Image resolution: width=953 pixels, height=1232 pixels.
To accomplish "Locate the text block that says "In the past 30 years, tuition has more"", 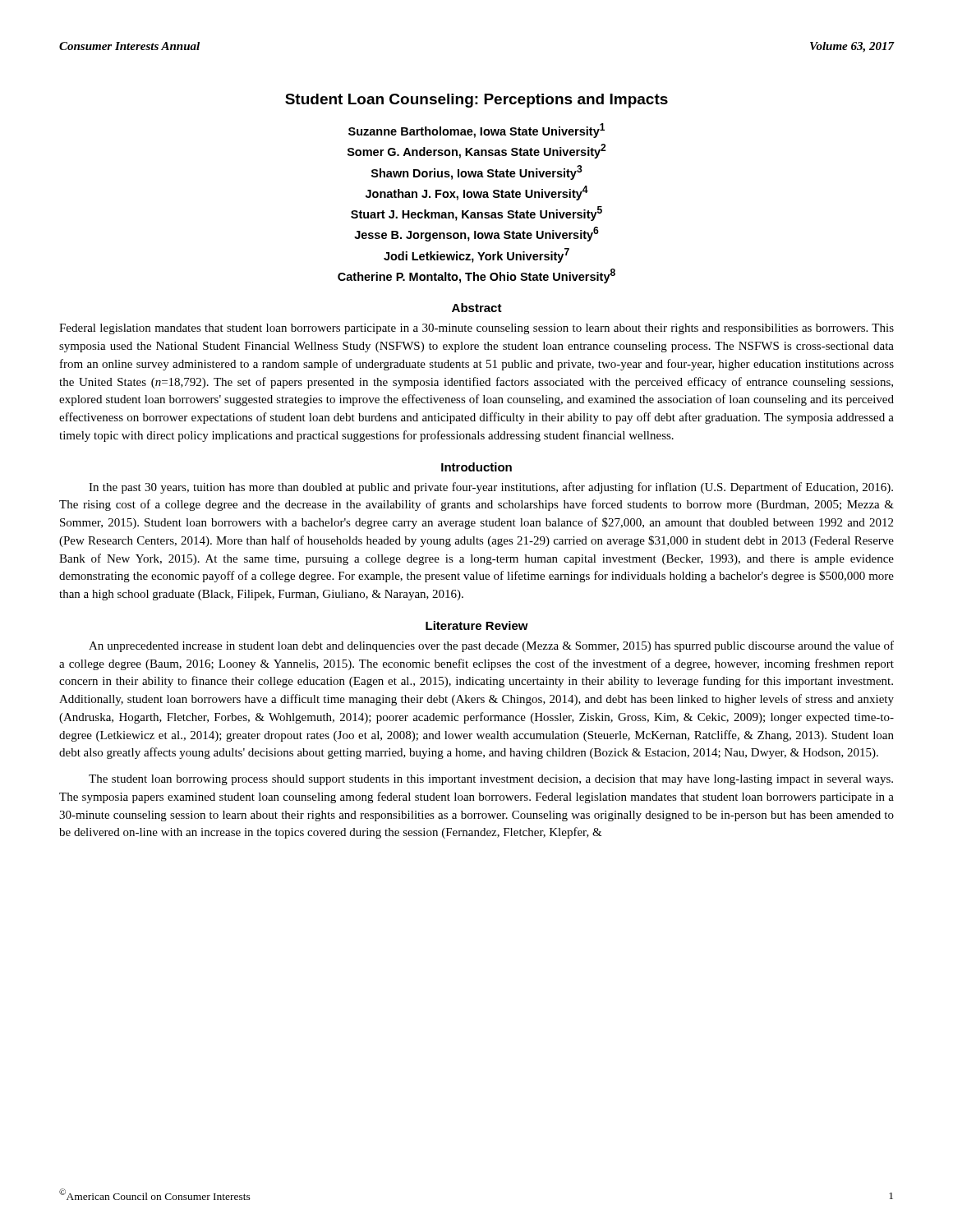I will coord(476,540).
